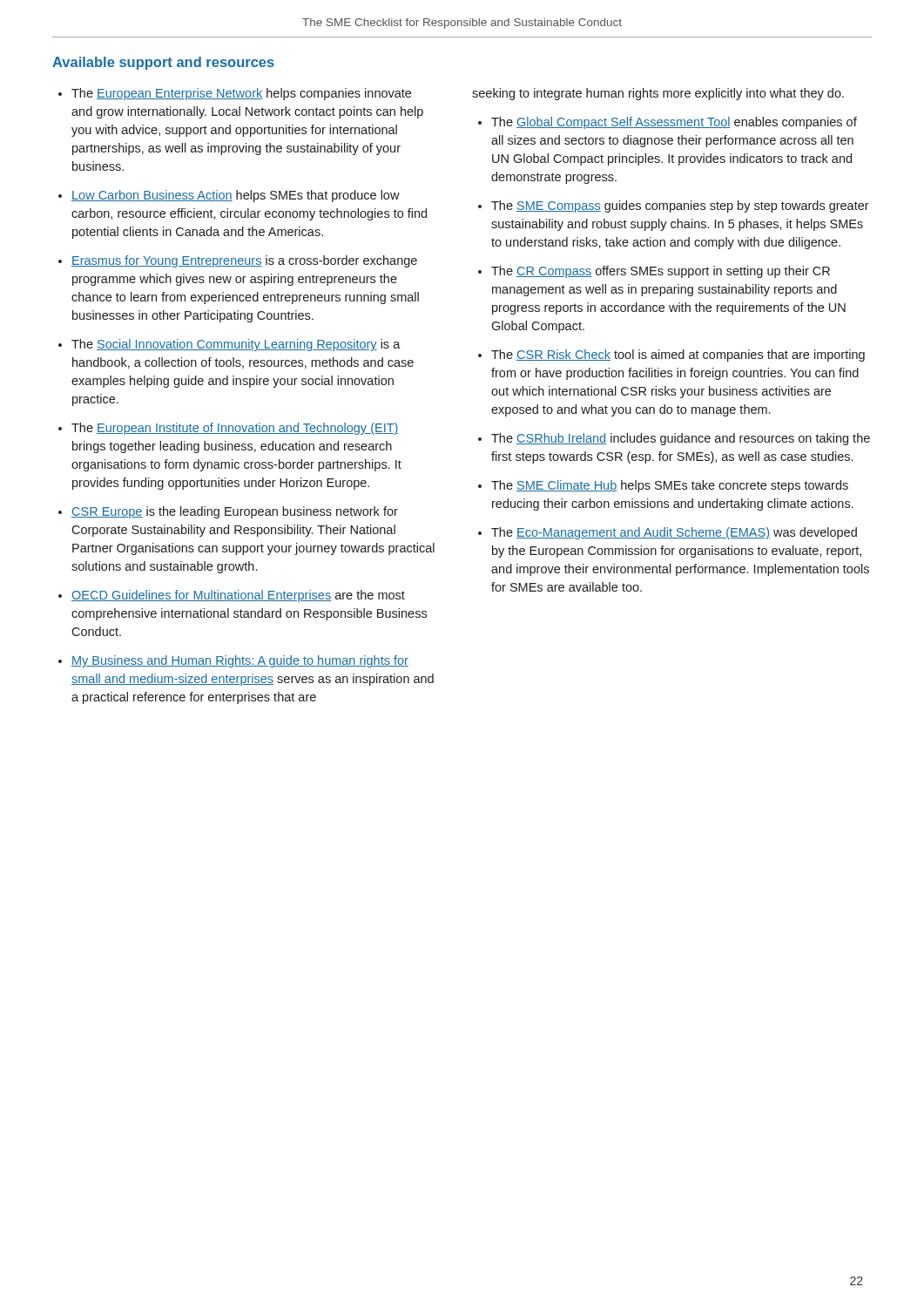This screenshot has width=924, height=1307.
Task: Find the element starting "The CSRhub Ireland includes guidance and resources on"
Action: (x=681, y=448)
